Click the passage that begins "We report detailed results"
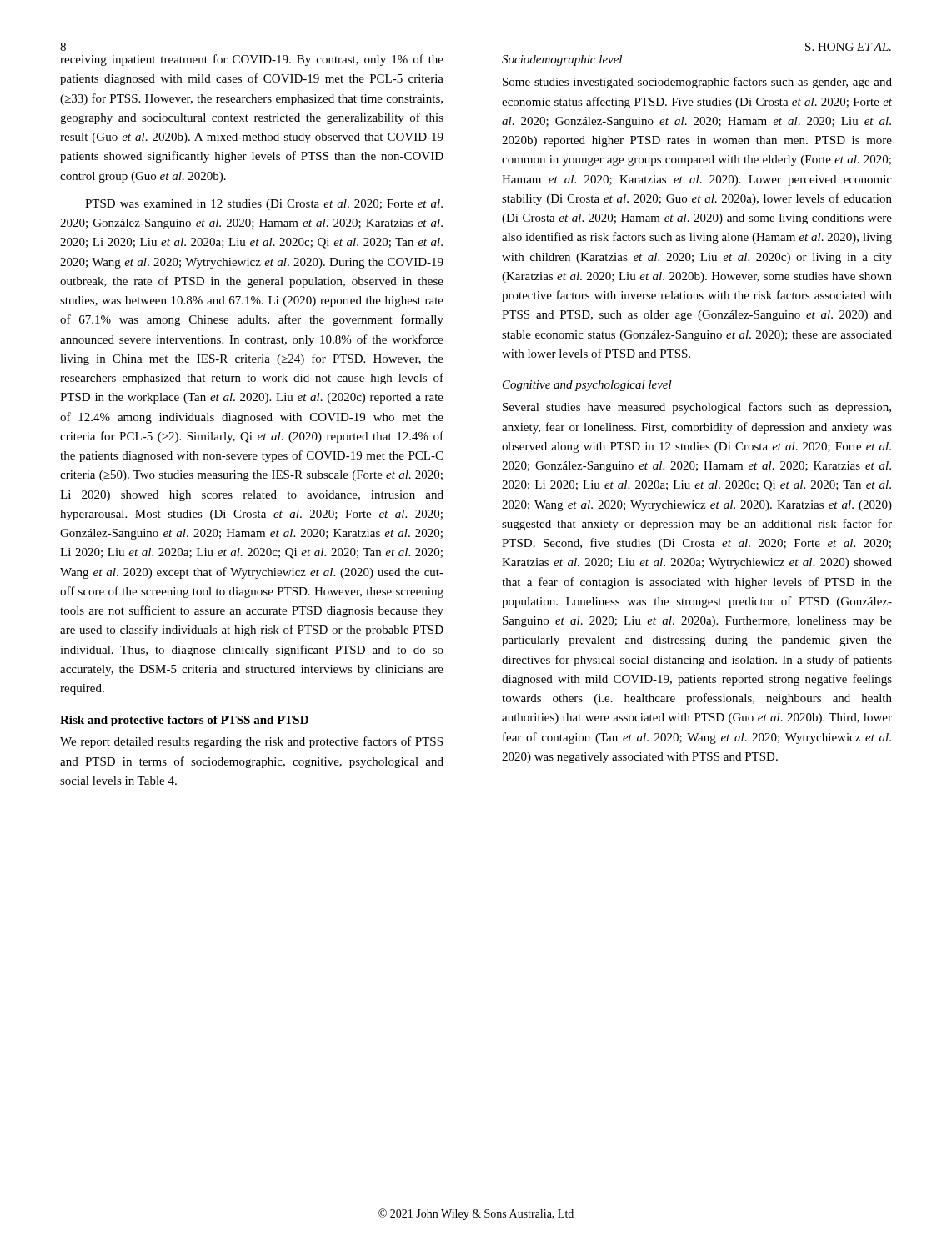The width and height of the screenshot is (952, 1251). pos(252,762)
